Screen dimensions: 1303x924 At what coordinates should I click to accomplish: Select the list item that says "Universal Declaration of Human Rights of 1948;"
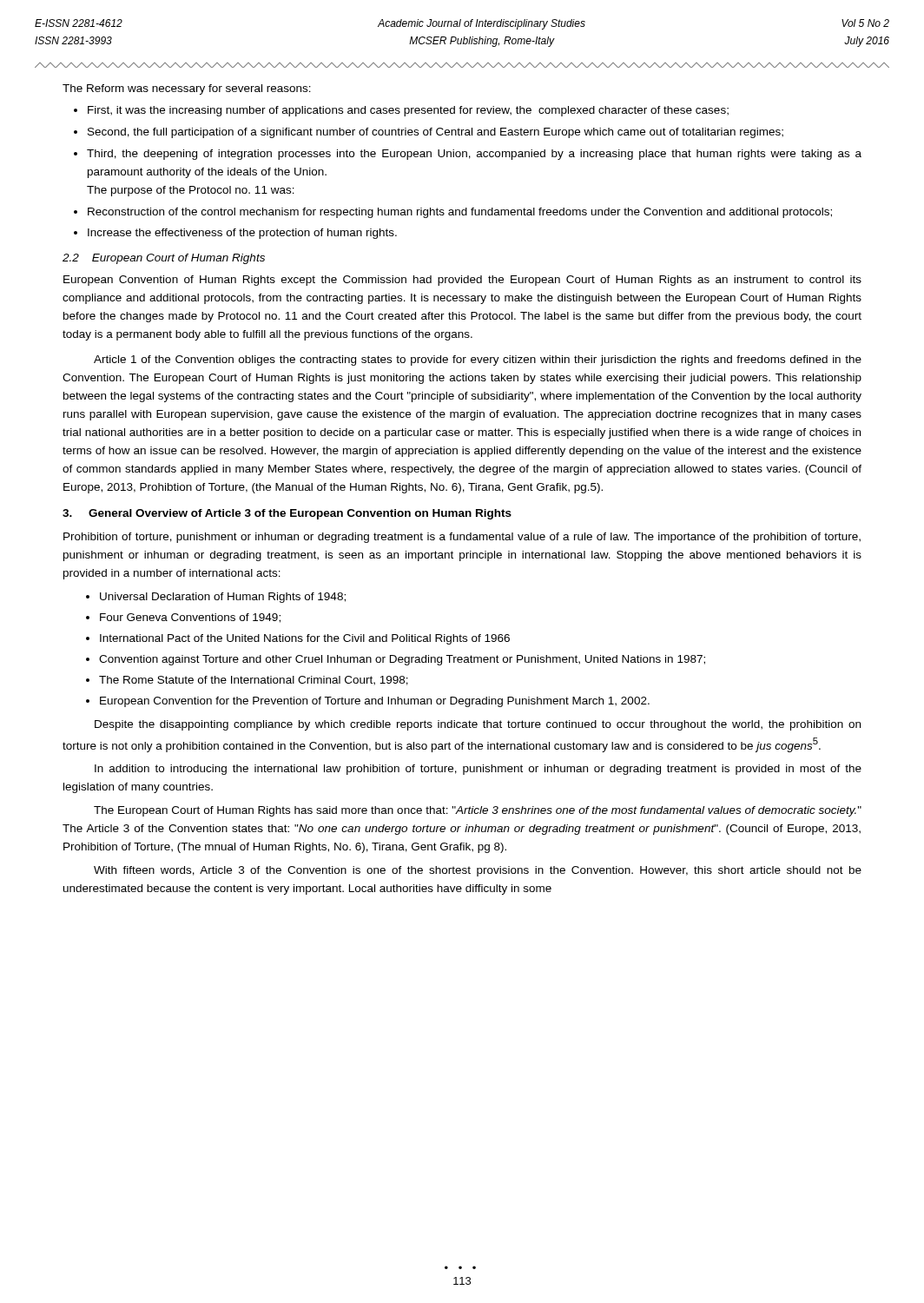(x=223, y=597)
